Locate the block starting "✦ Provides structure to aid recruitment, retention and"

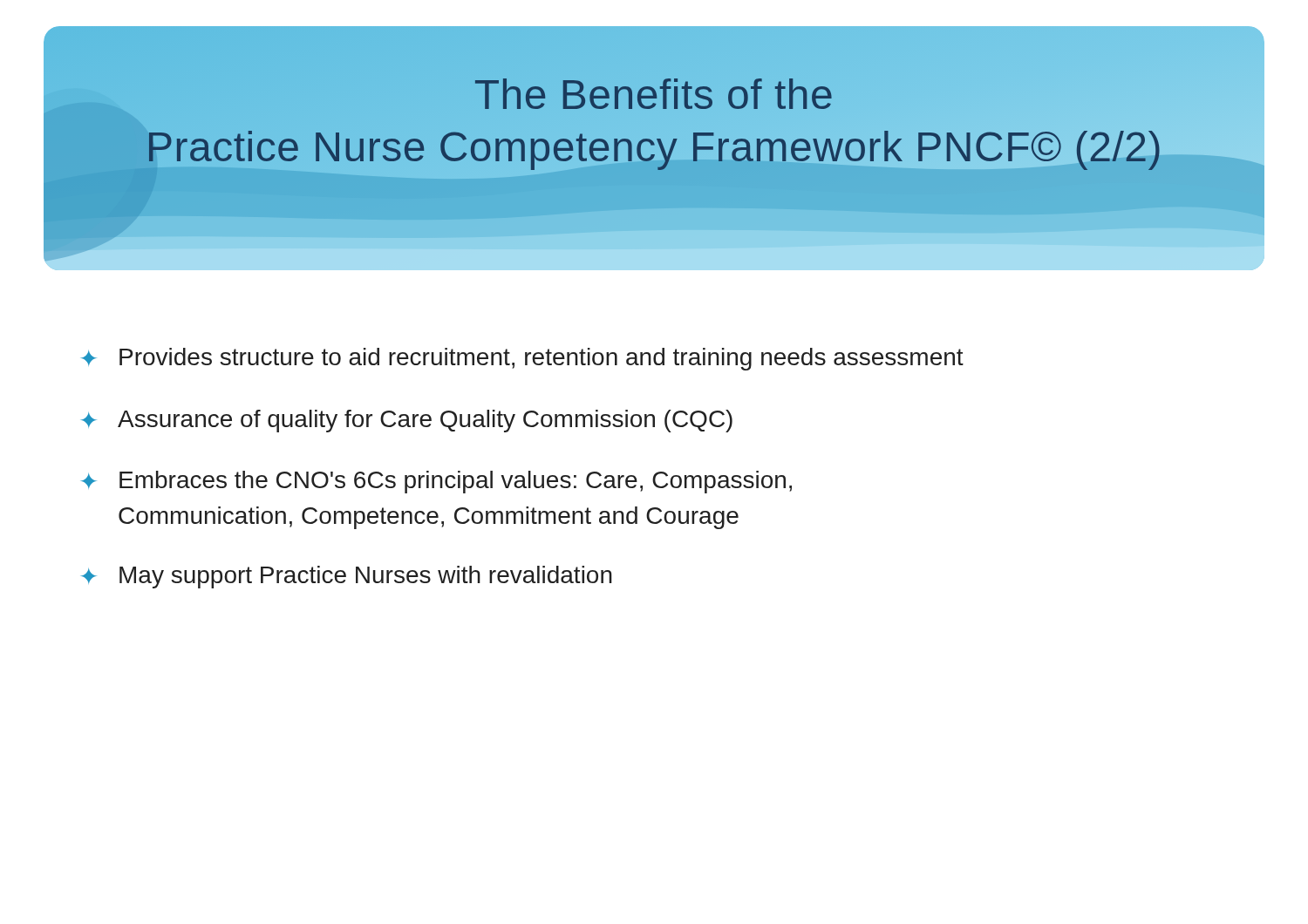654,359
